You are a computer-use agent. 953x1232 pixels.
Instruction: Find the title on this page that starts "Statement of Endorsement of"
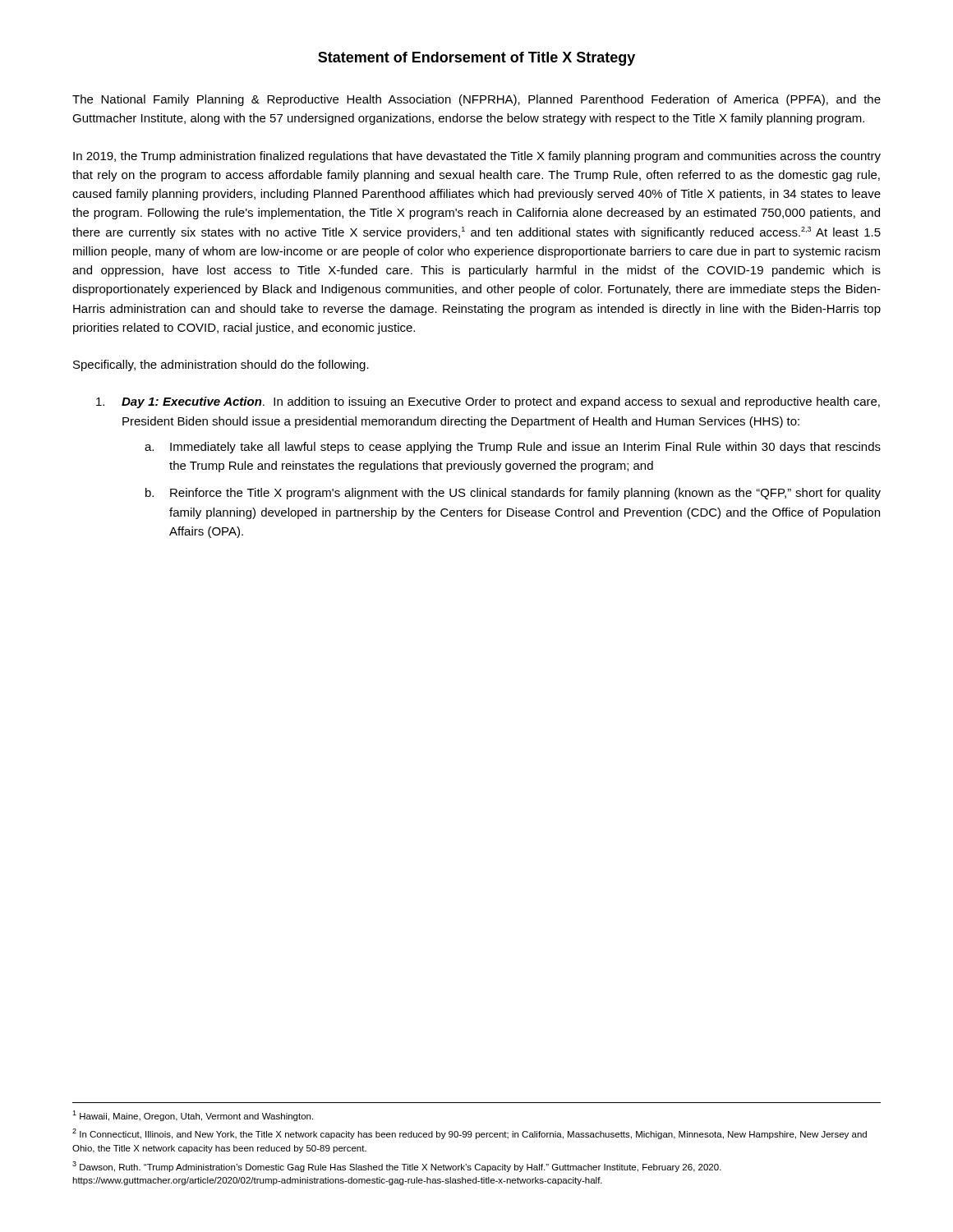[476, 57]
